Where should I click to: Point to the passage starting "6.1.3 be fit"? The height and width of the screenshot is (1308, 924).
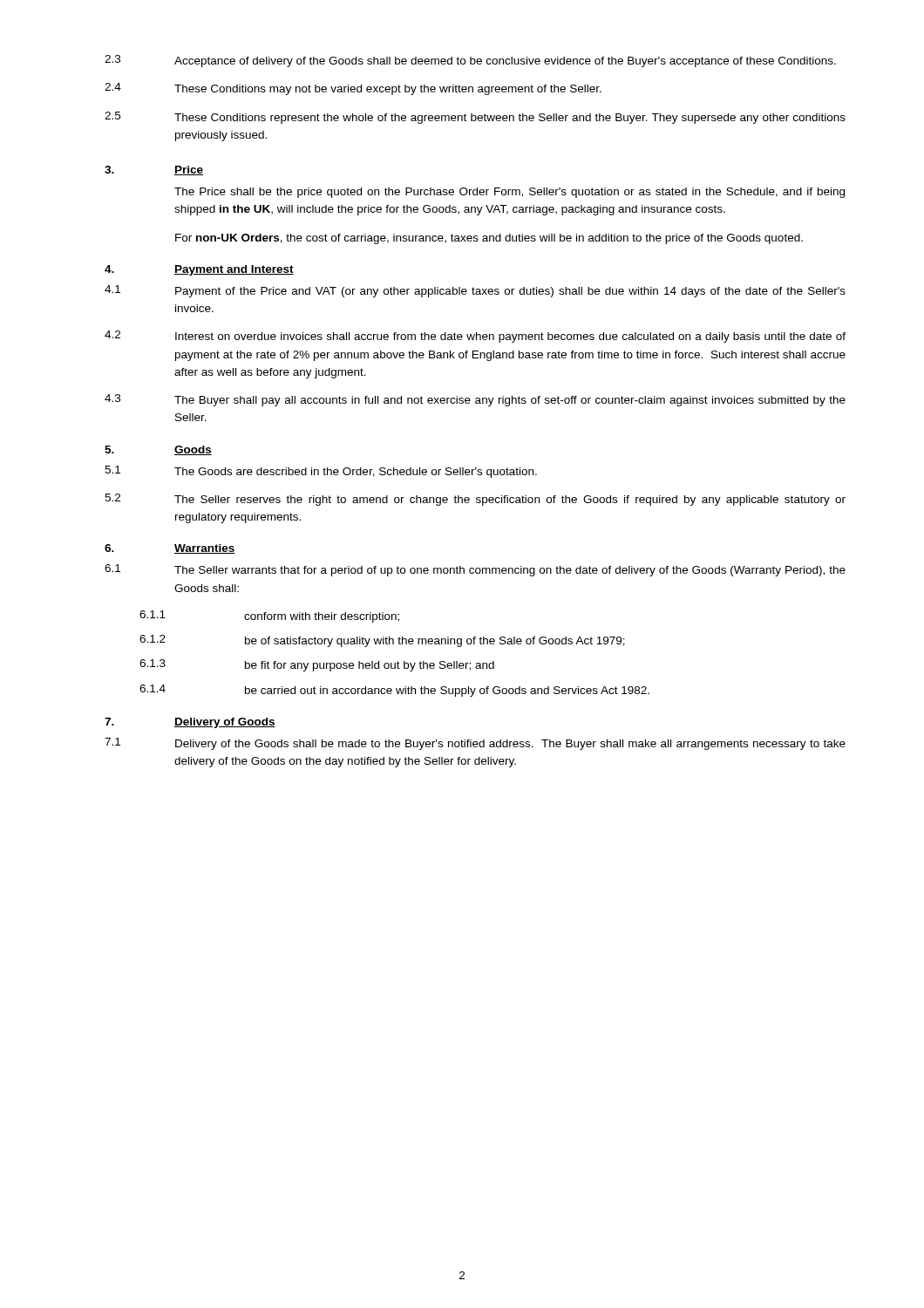[x=475, y=666]
